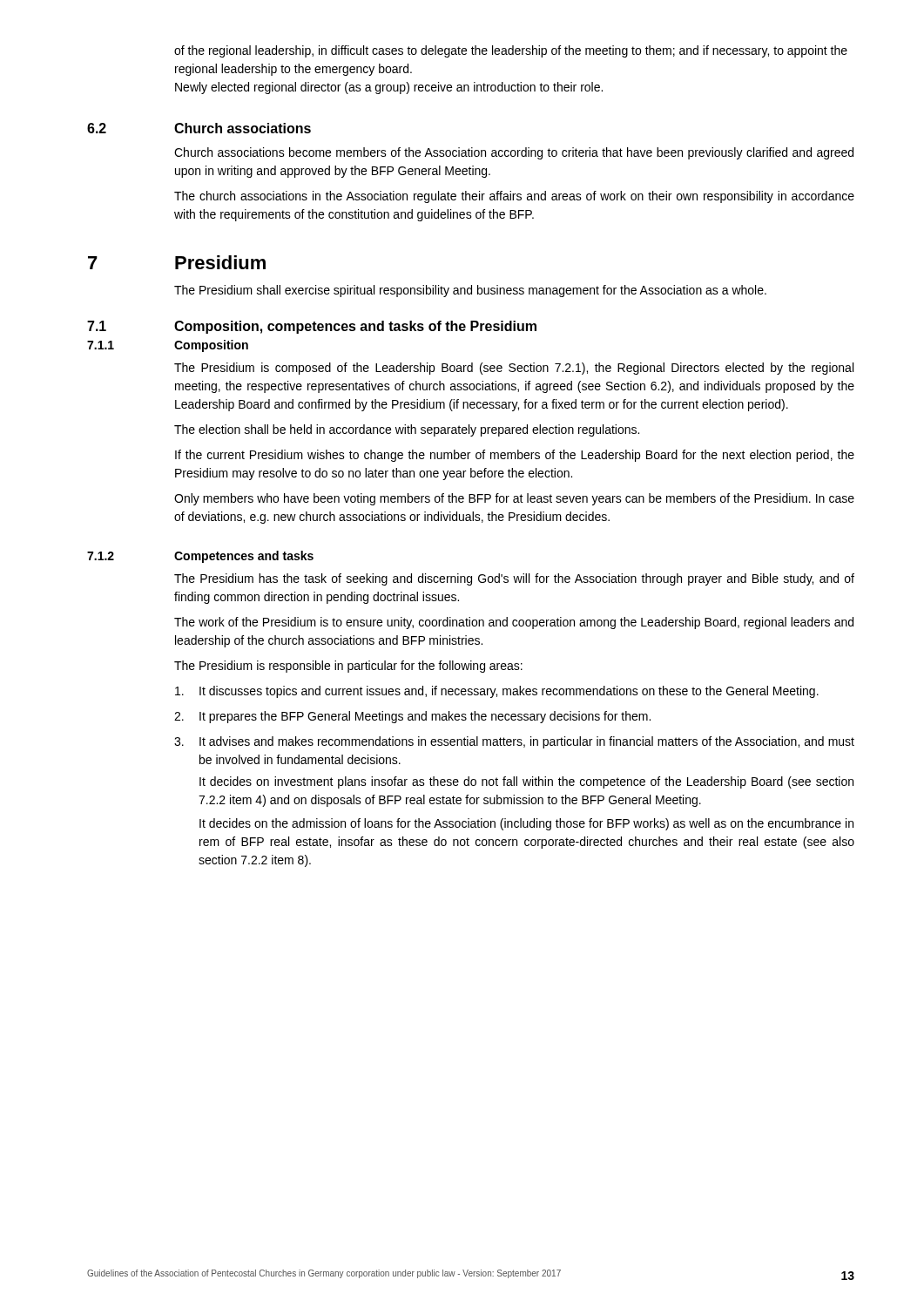Select the text block that reads "The election shall be held in accordance with"

(x=407, y=430)
